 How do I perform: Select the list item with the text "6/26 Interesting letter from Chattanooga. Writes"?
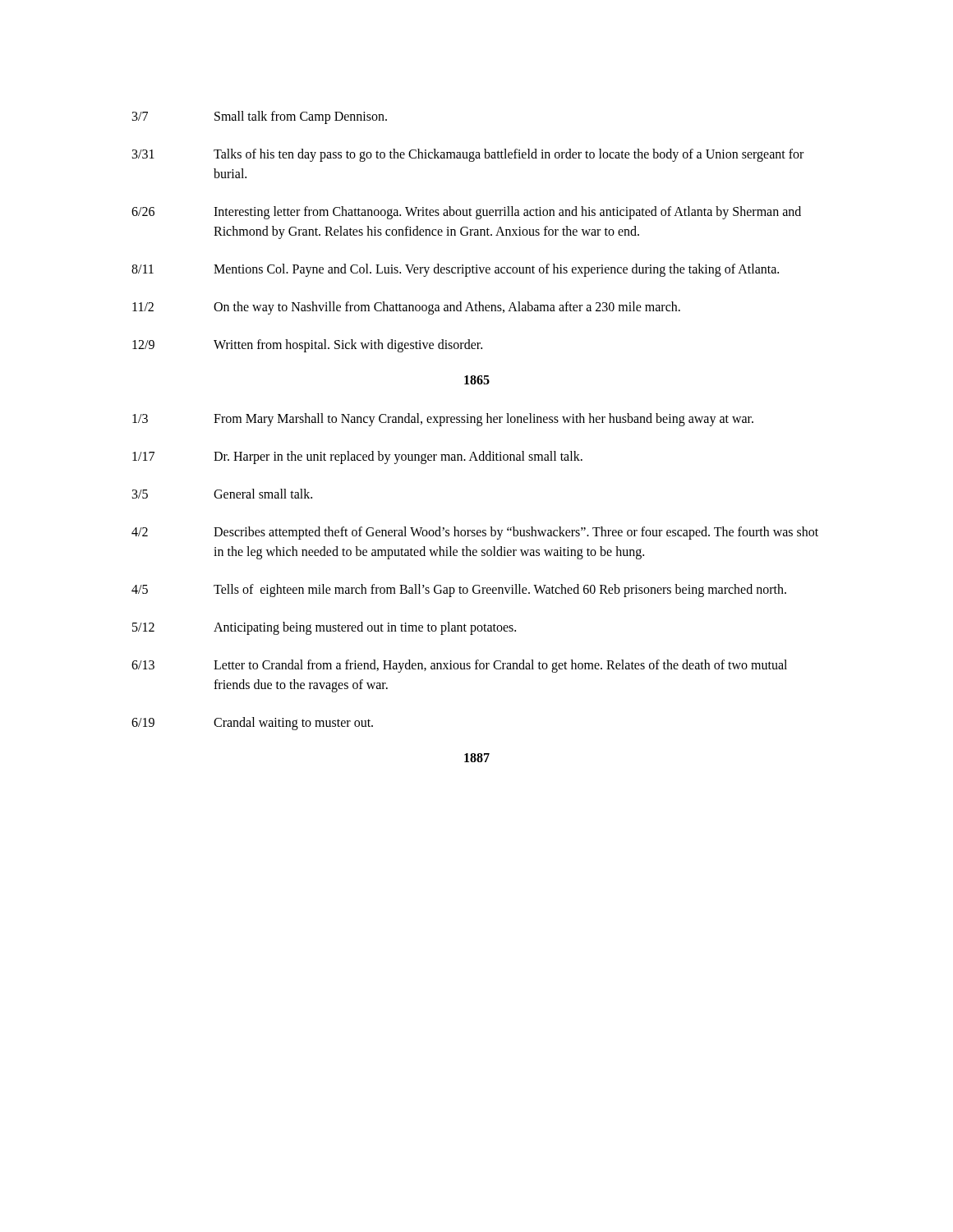point(476,222)
